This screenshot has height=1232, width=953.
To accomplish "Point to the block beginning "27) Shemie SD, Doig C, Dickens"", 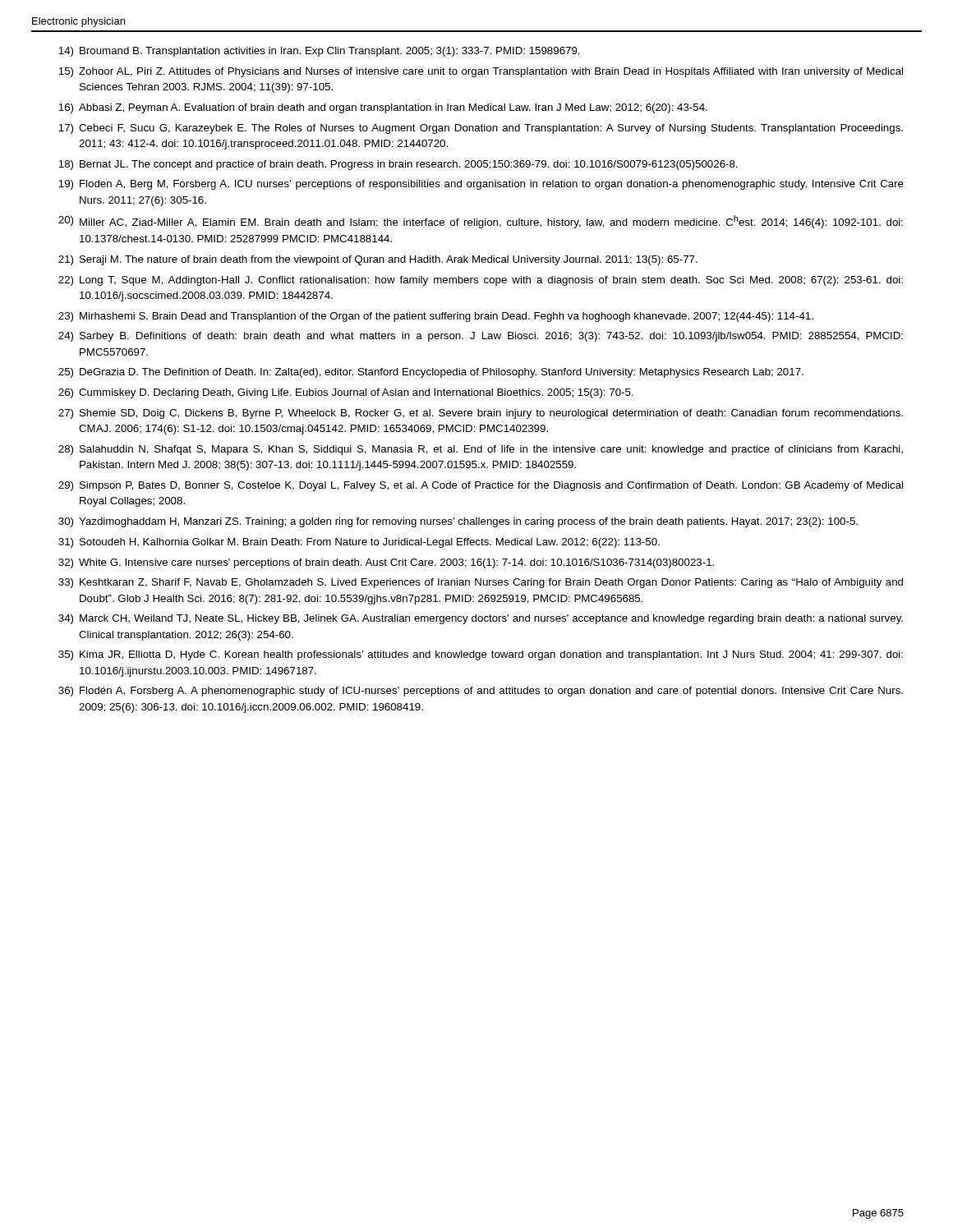I will click(x=476, y=421).
